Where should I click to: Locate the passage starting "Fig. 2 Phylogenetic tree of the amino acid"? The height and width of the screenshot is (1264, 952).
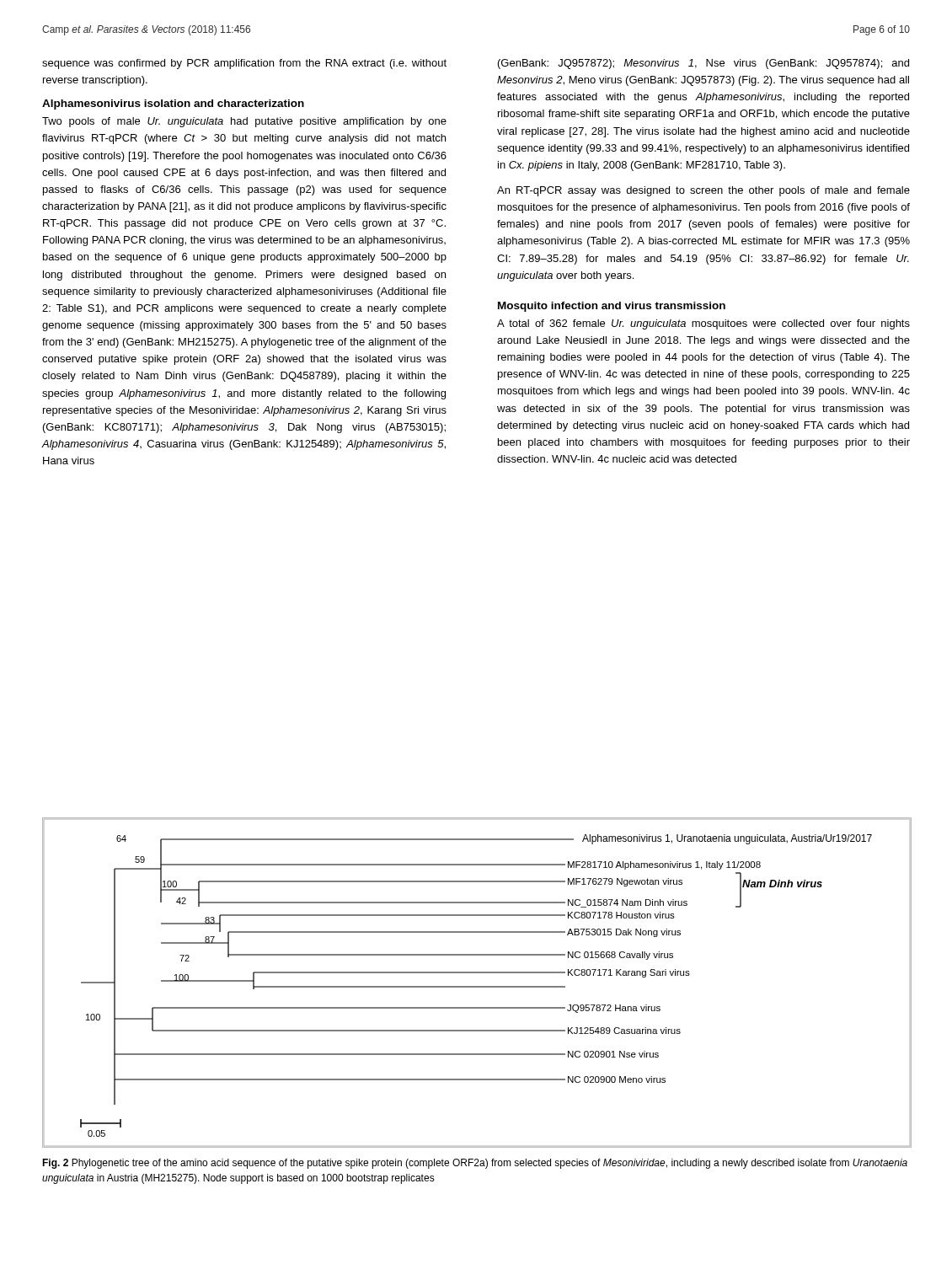(475, 1170)
